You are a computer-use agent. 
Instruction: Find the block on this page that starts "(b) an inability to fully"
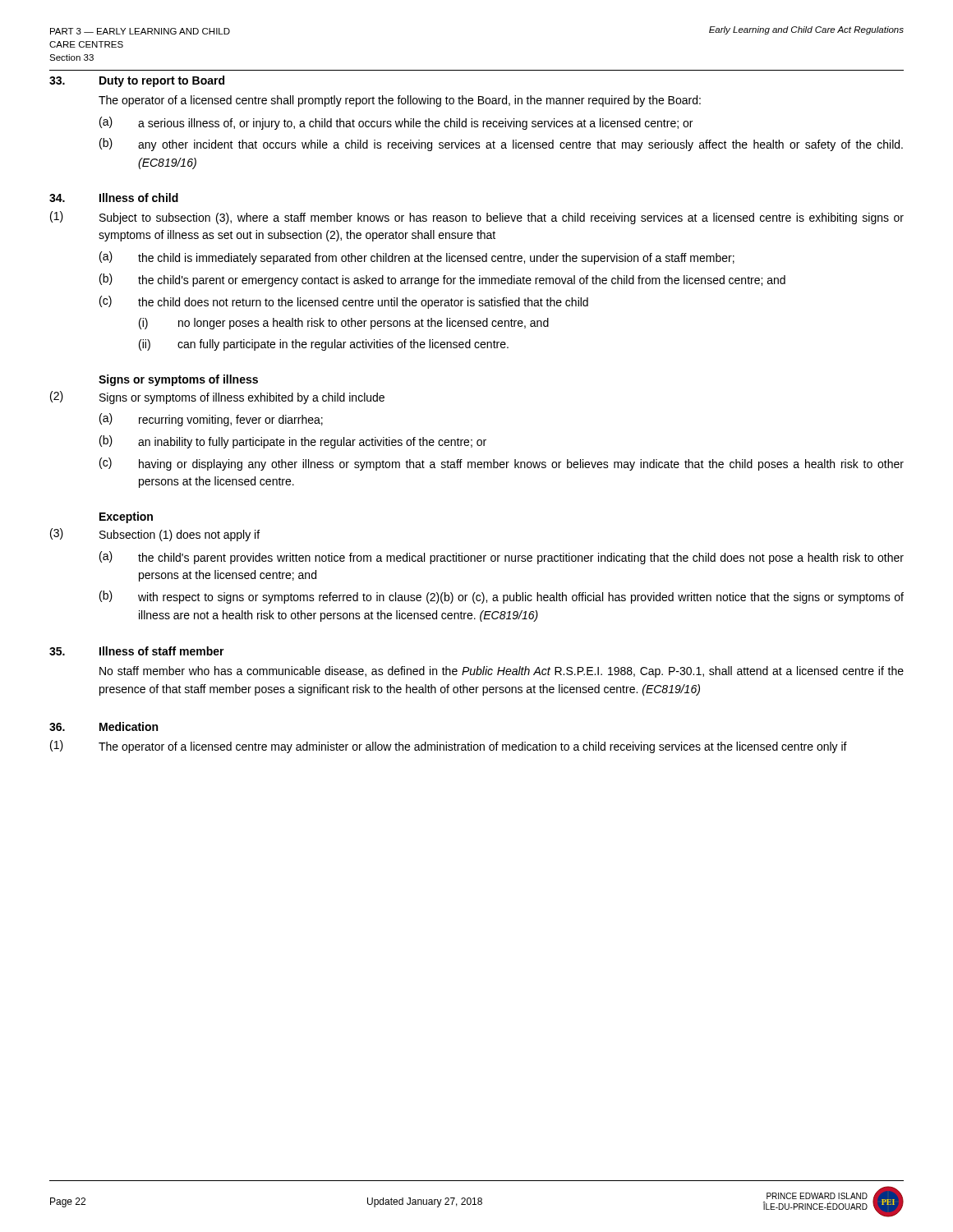click(293, 442)
